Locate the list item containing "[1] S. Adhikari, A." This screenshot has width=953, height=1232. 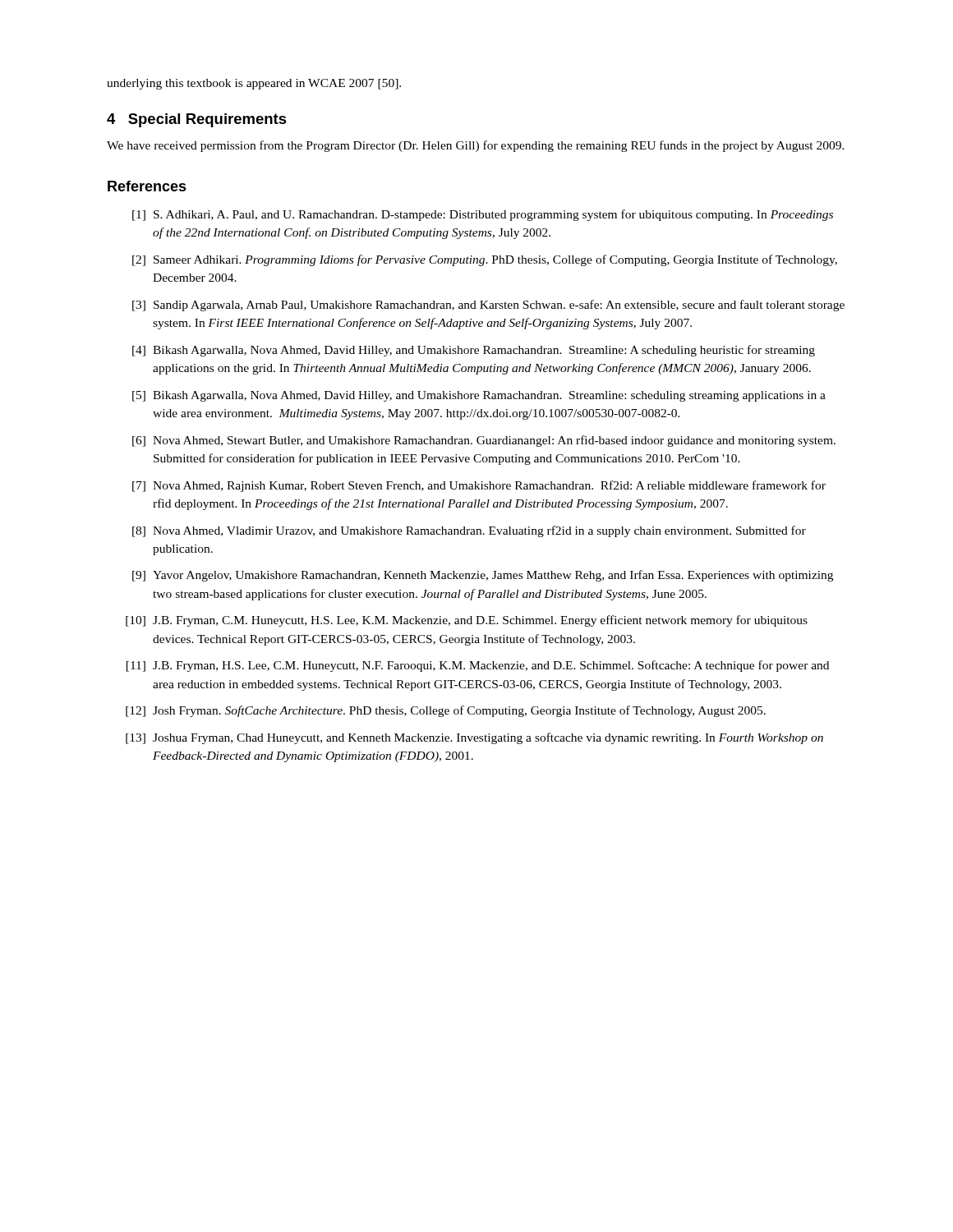point(476,224)
